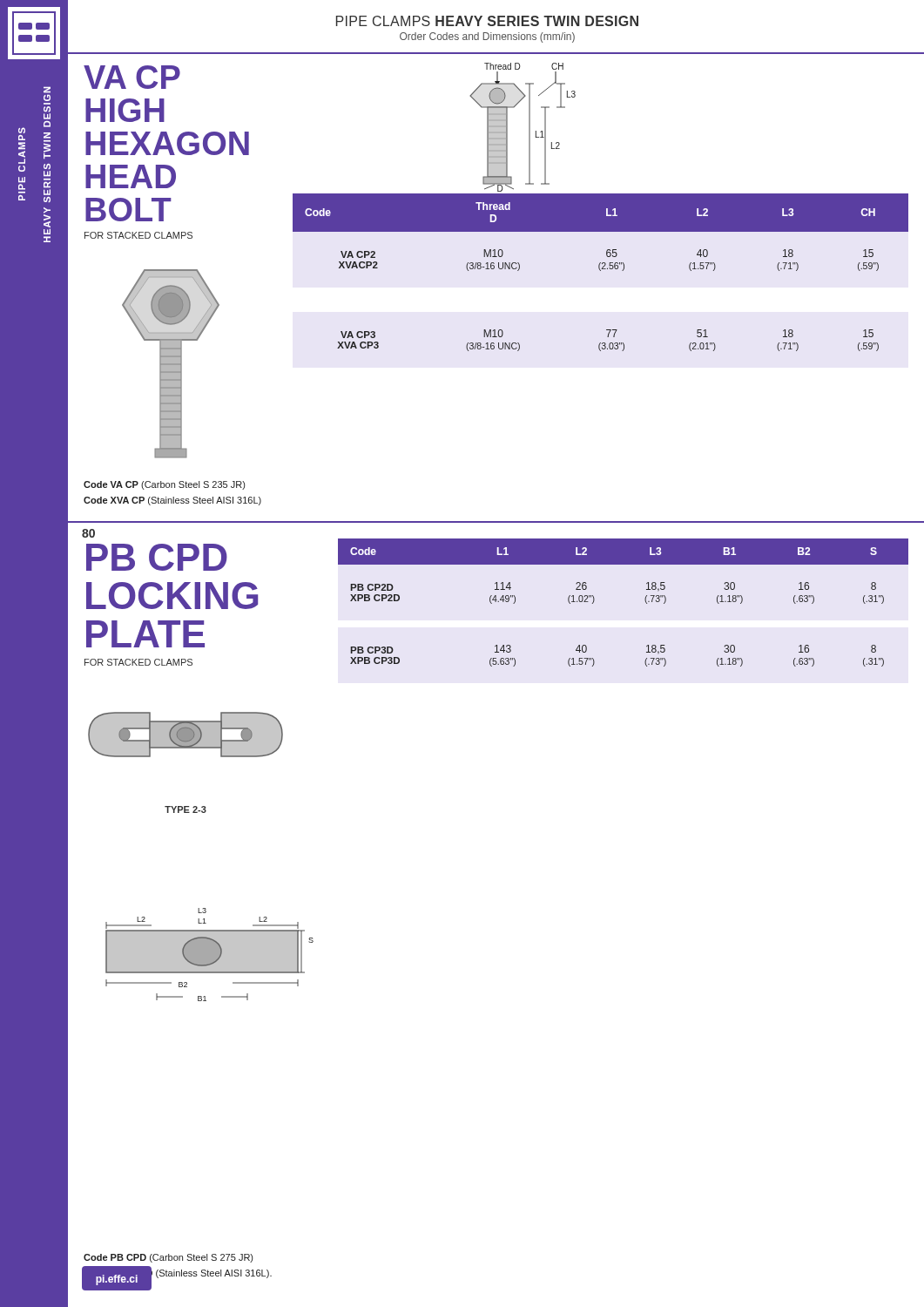Viewport: 924px width, 1307px height.
Task: Select the region starting "Code PB CPD (Carbon Steel S 275"
Action: coord(178,1265)
